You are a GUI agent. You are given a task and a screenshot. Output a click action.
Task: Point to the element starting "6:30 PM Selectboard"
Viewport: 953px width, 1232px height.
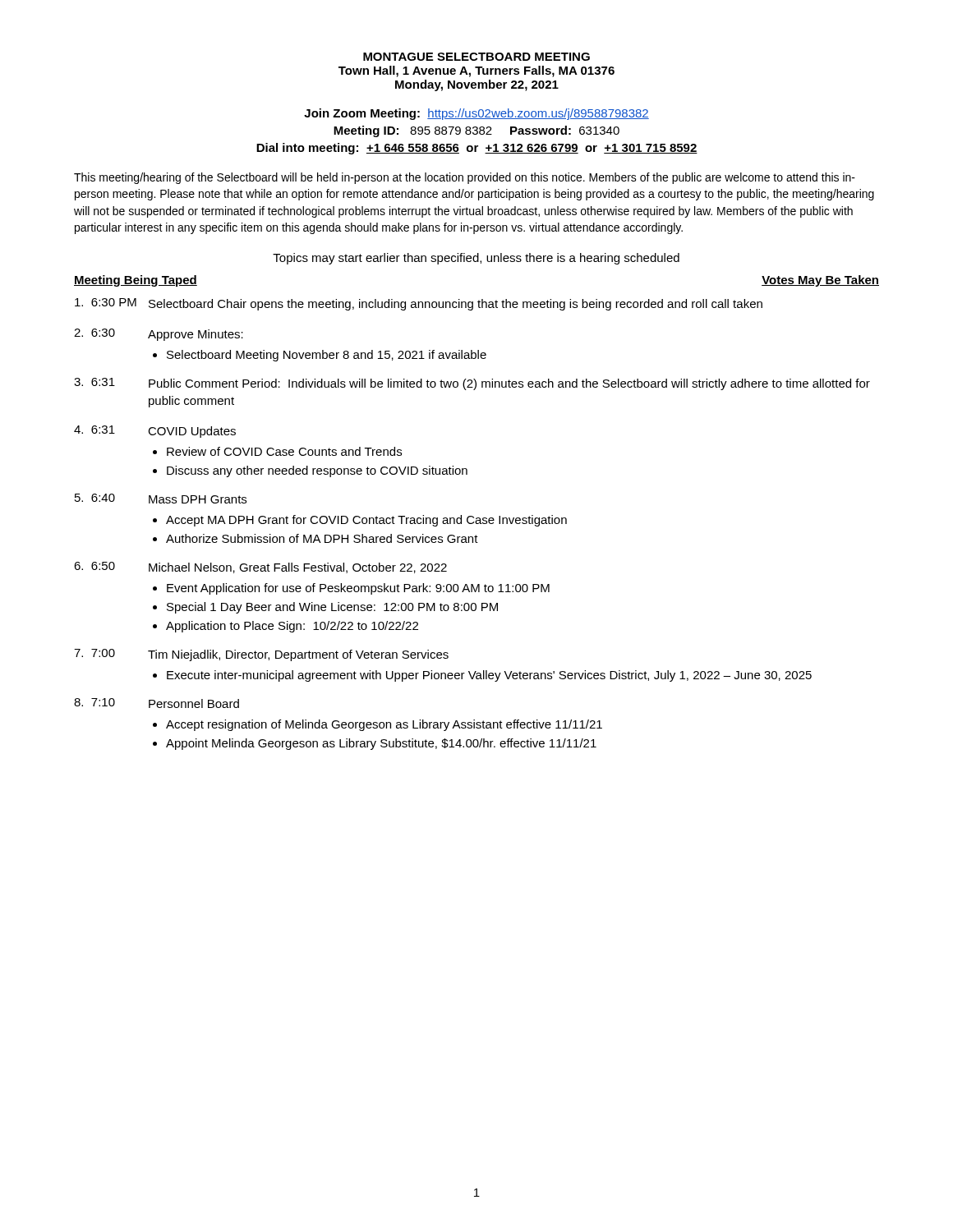[x=476, y=305]
